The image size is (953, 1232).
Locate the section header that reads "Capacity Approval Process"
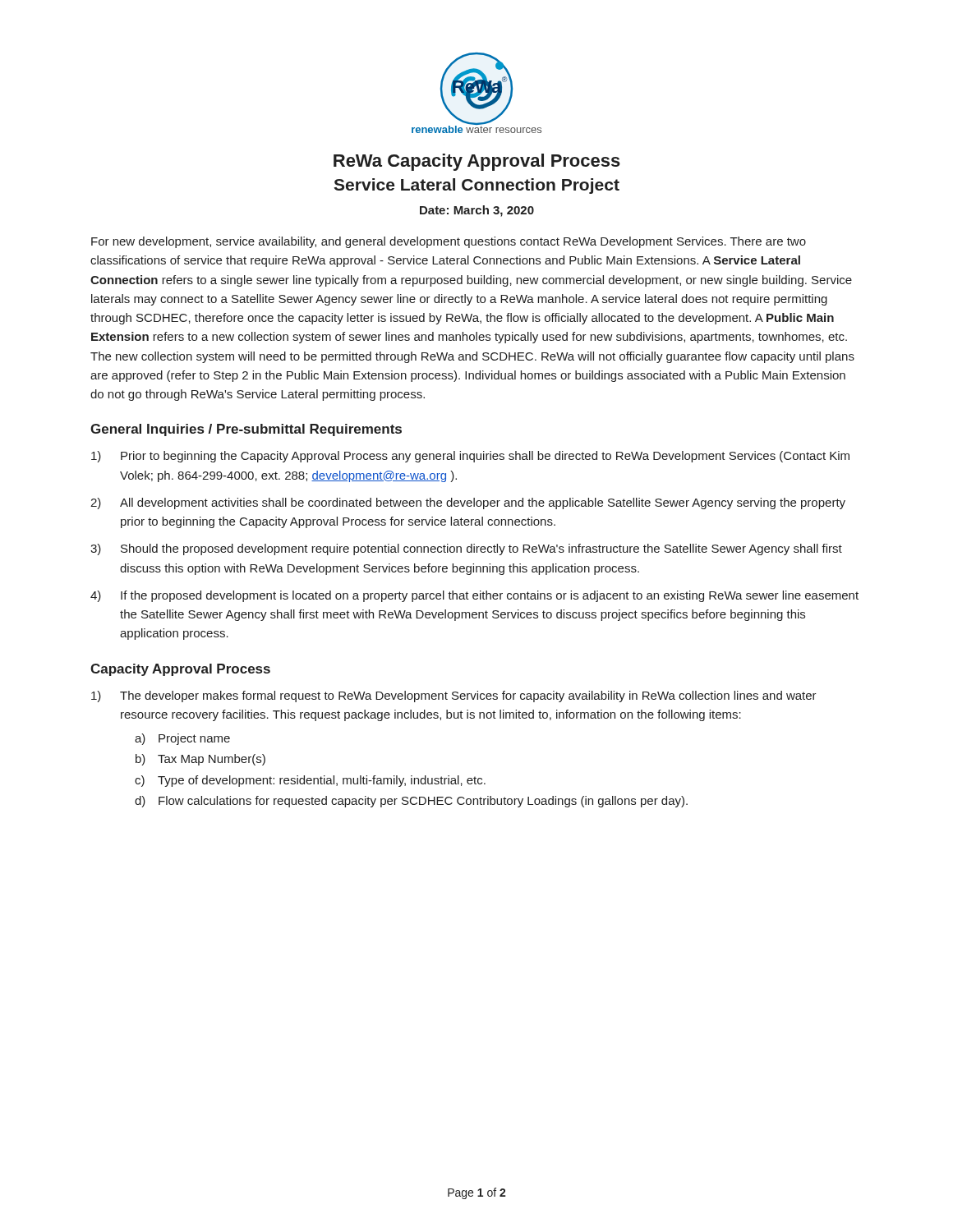coord(181,669)
